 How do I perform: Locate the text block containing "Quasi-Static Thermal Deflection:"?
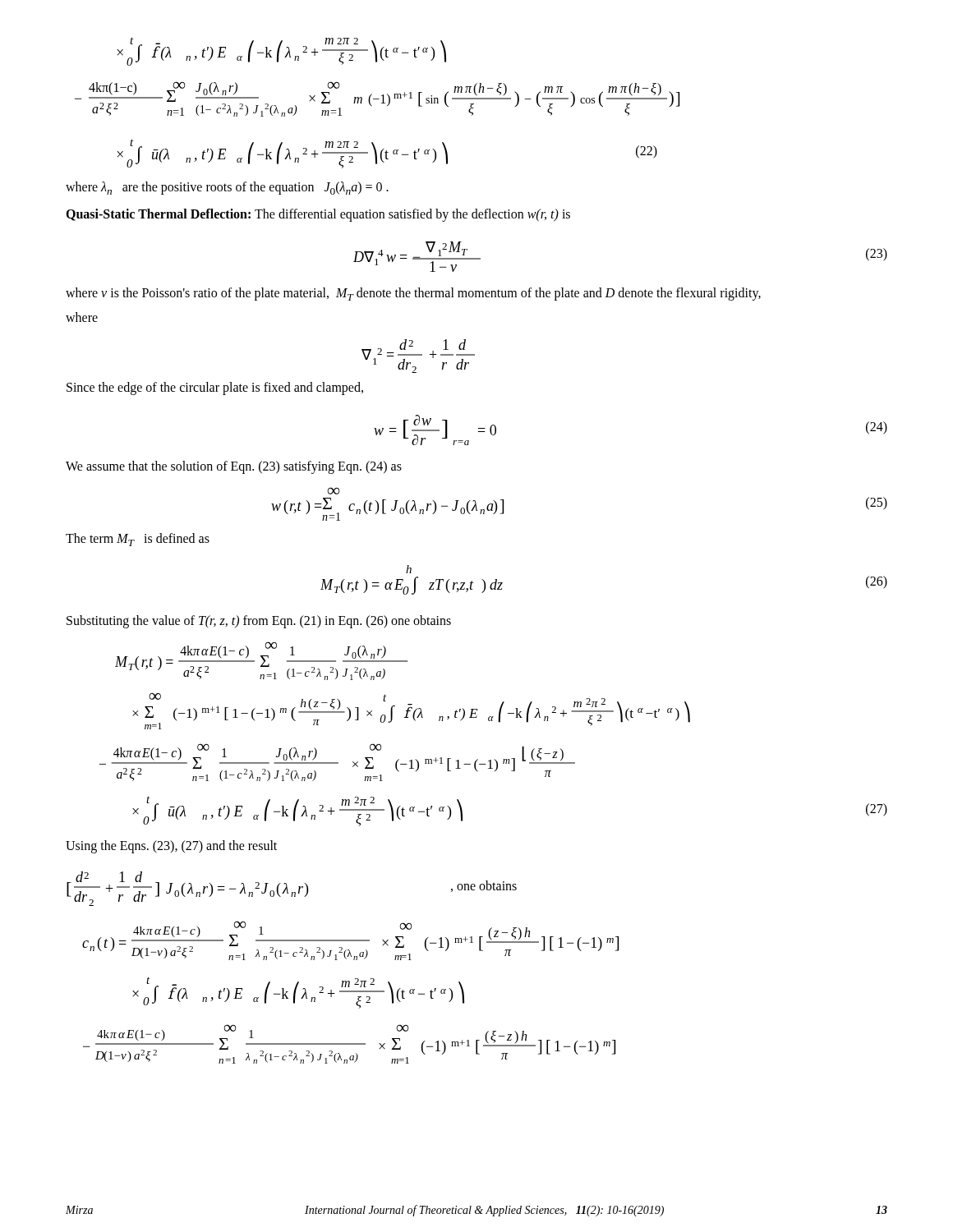(318, 214)
